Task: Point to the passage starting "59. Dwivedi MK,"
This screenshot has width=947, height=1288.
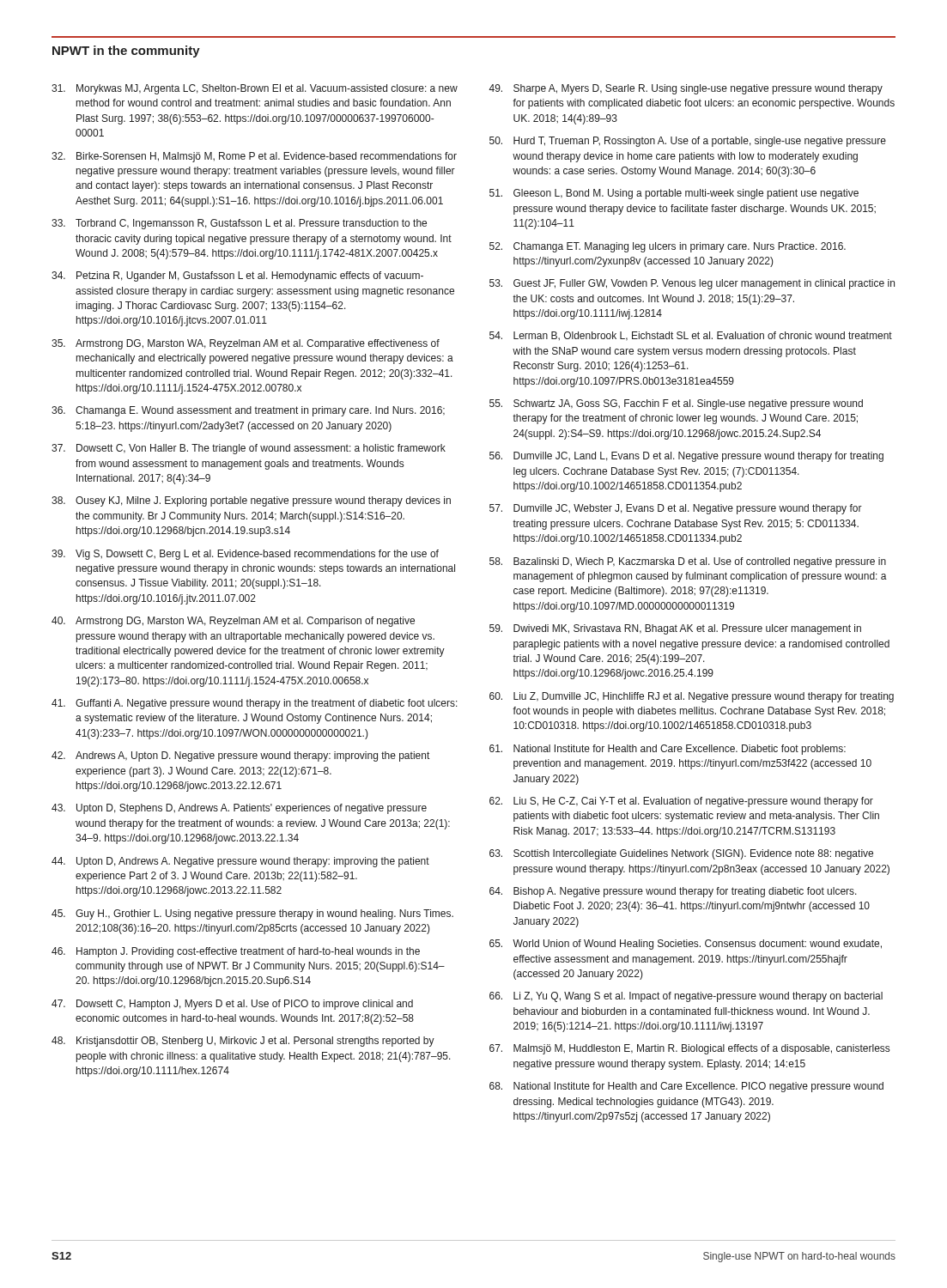Action: pos(692,652)
